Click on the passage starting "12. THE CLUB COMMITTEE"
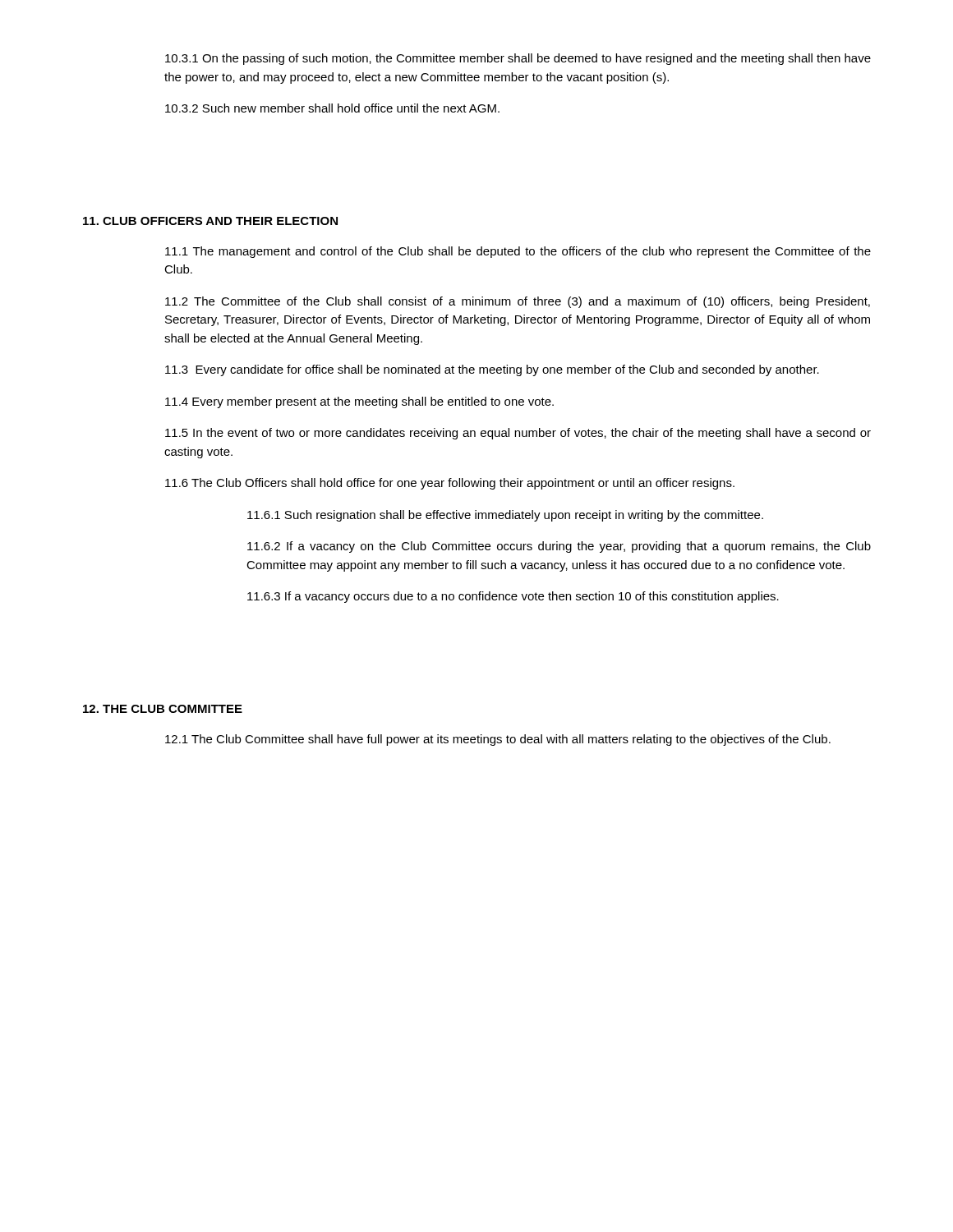 (162, 708)
